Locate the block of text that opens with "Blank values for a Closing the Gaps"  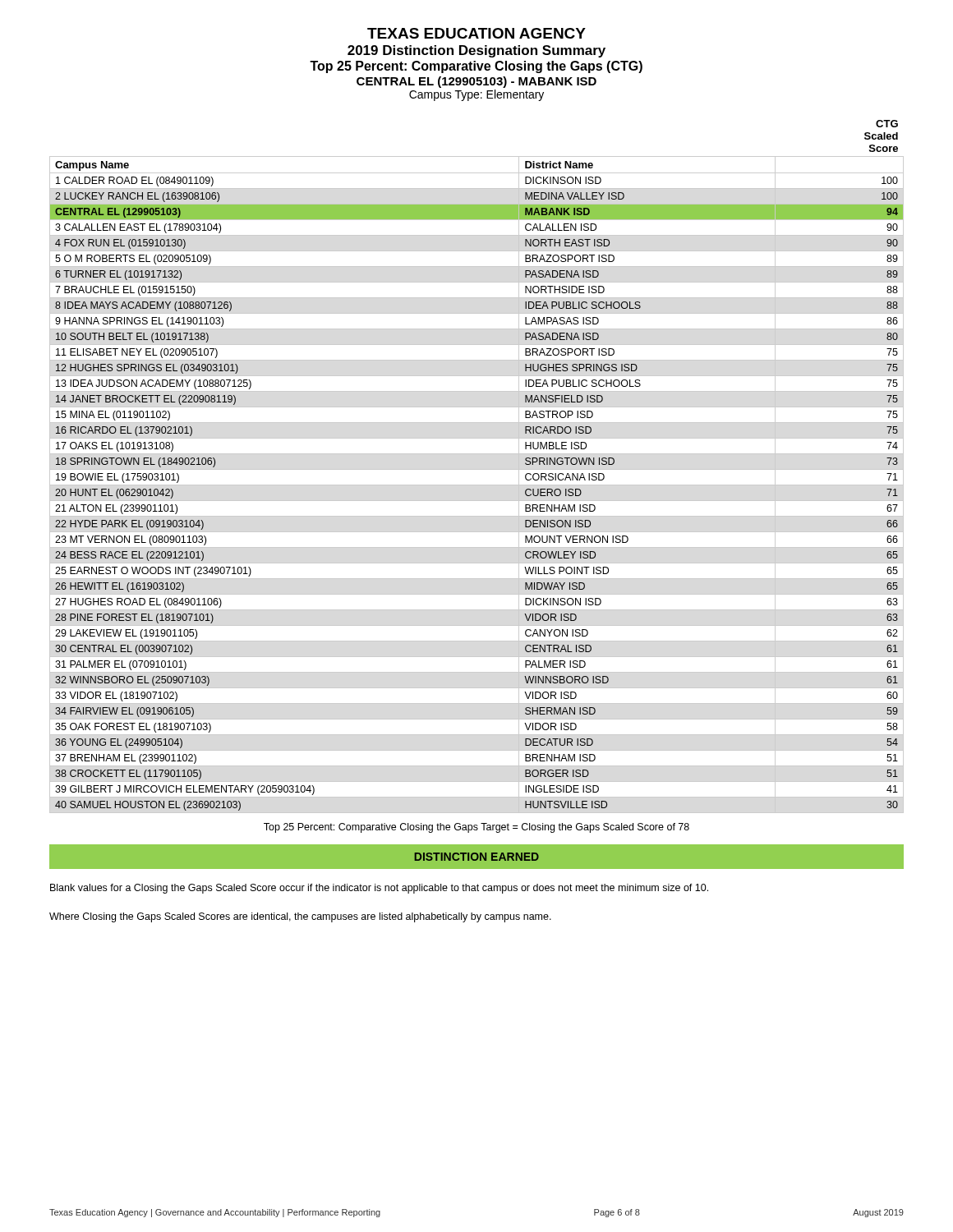(379, 888)
